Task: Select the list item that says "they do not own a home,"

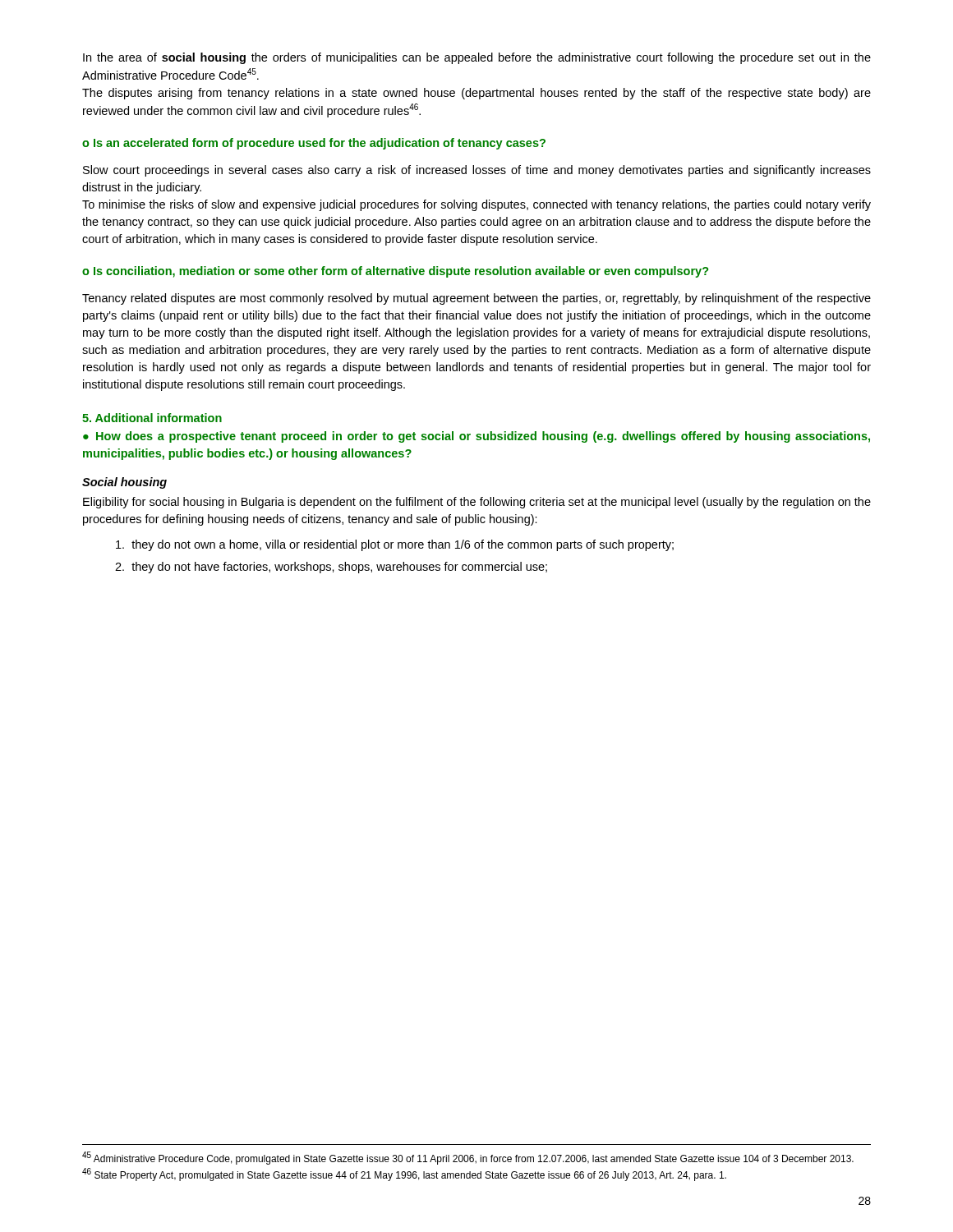Action: pyautogui.click(x=395, y=545)
